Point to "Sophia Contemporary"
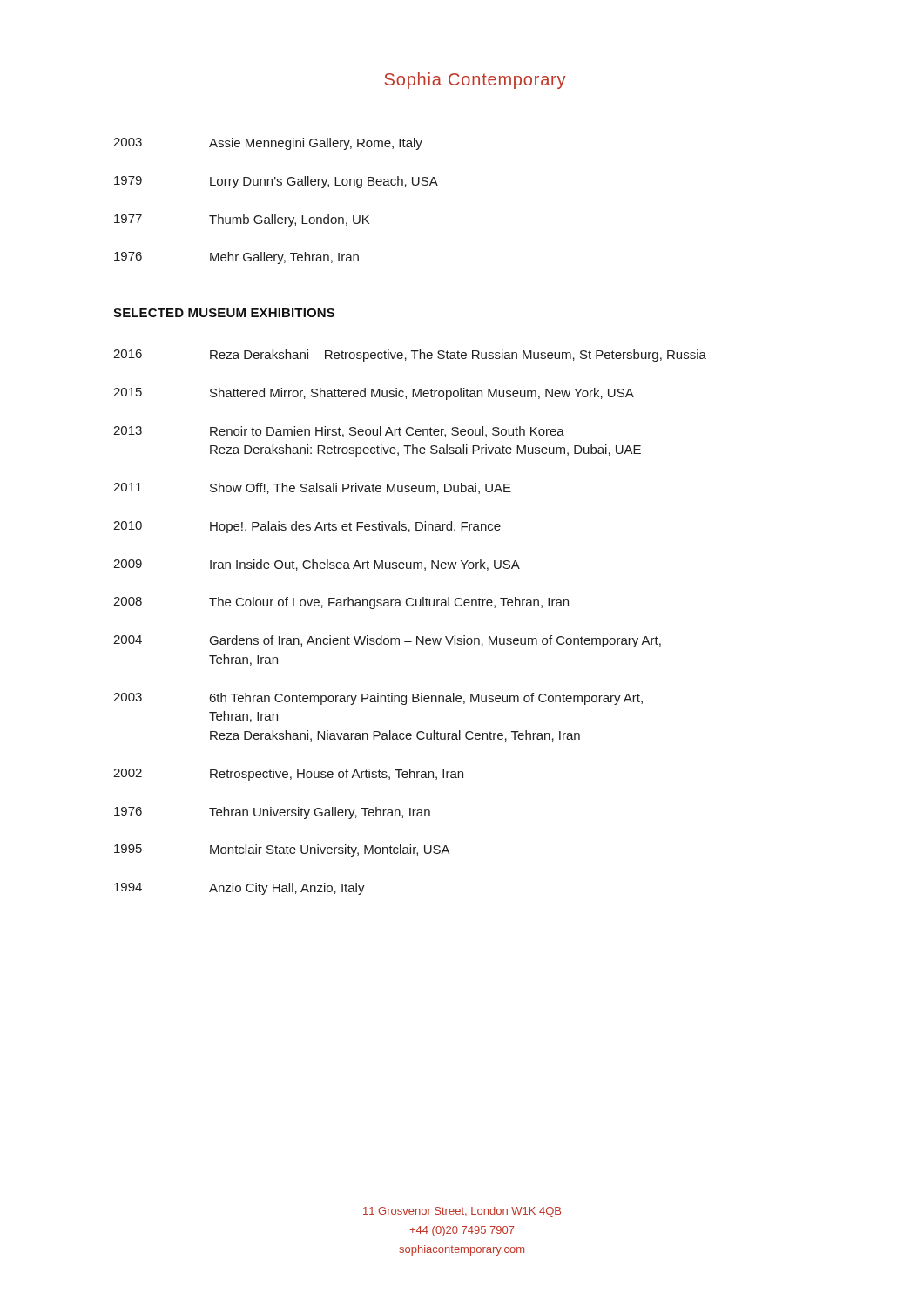The height and width of the screenshot is (1307, 924). coord(475,79)
